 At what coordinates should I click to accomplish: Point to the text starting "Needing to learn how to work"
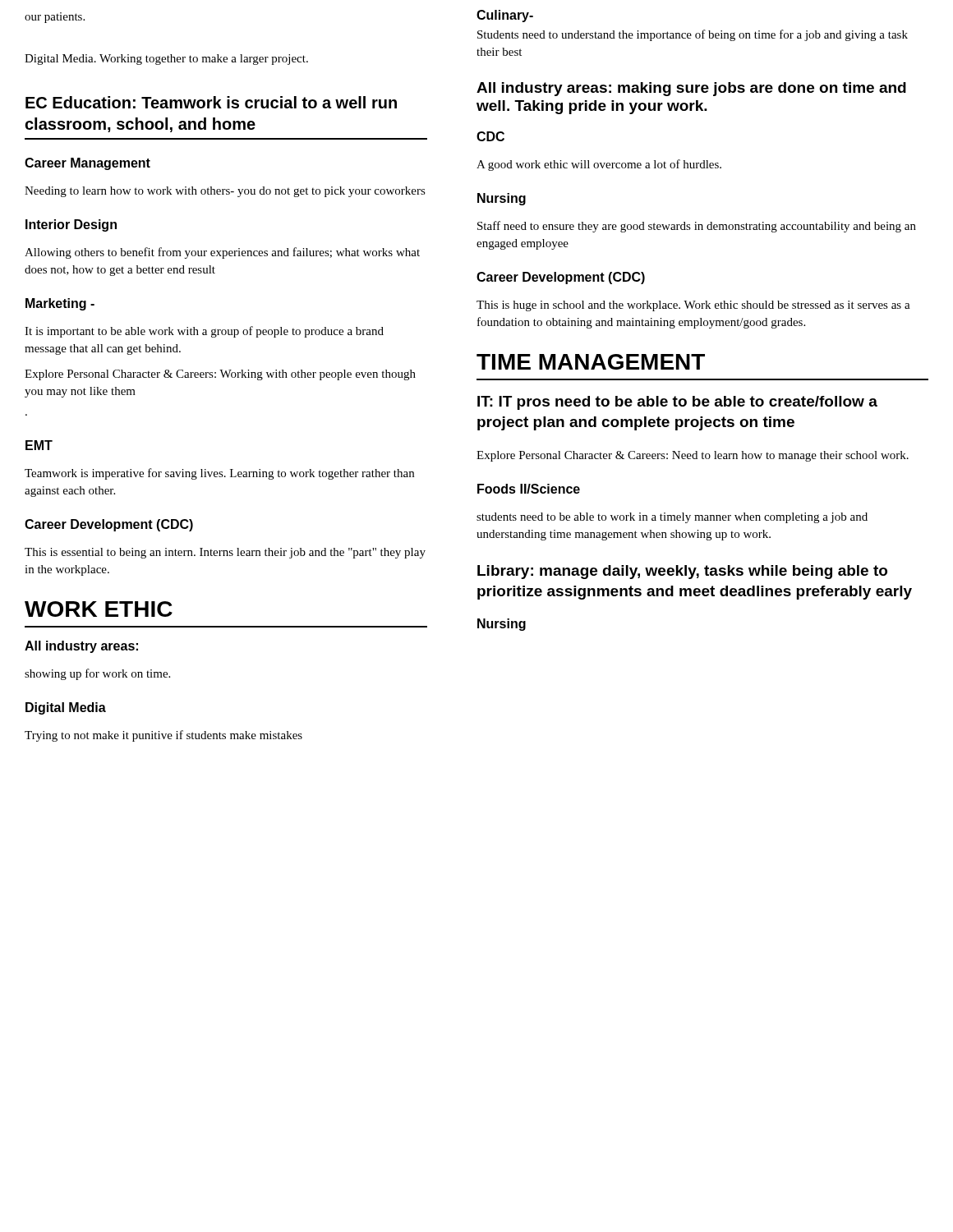[x=226, y=191]
